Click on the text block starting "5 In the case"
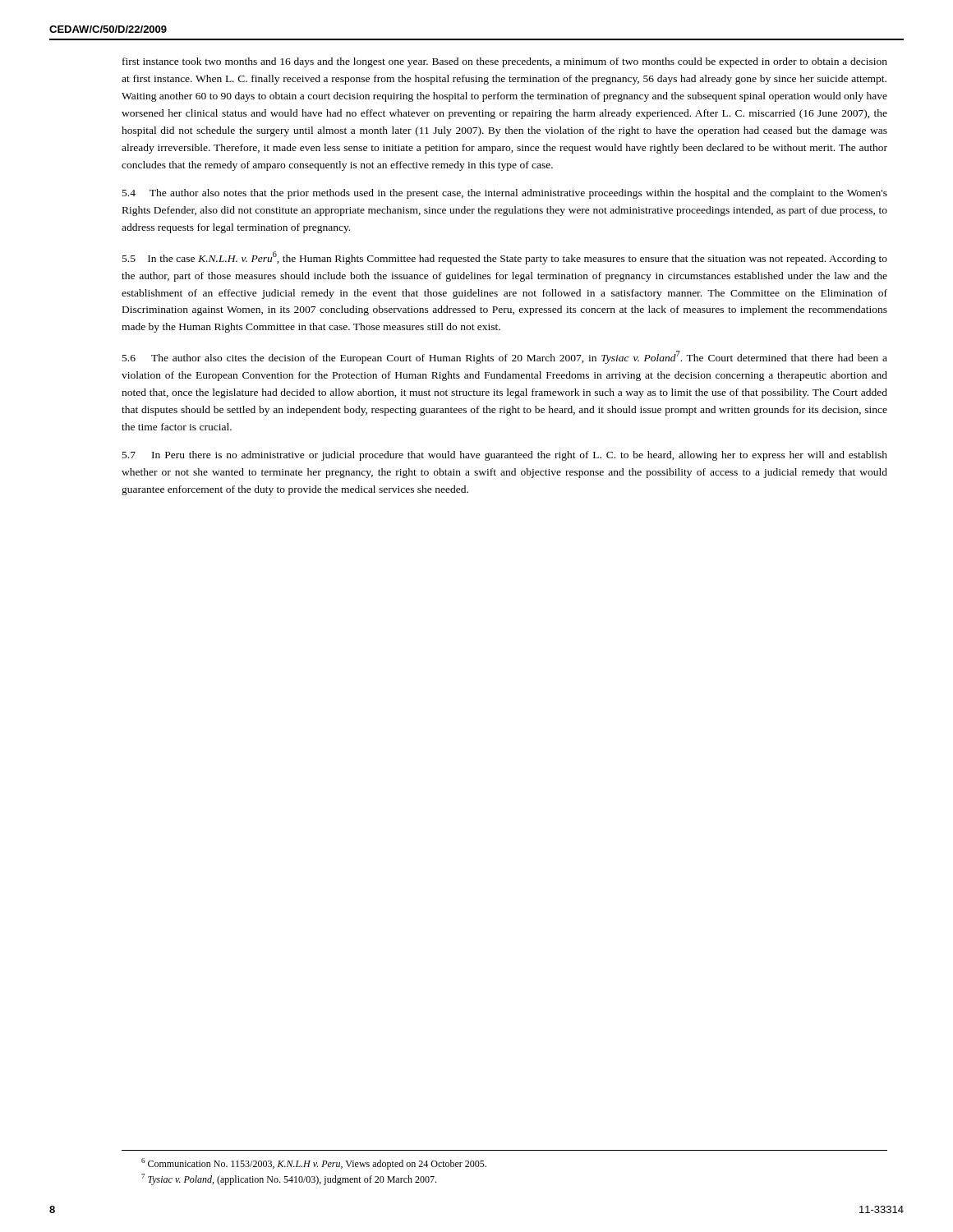 pyautogui.click(x=504, y=291)
